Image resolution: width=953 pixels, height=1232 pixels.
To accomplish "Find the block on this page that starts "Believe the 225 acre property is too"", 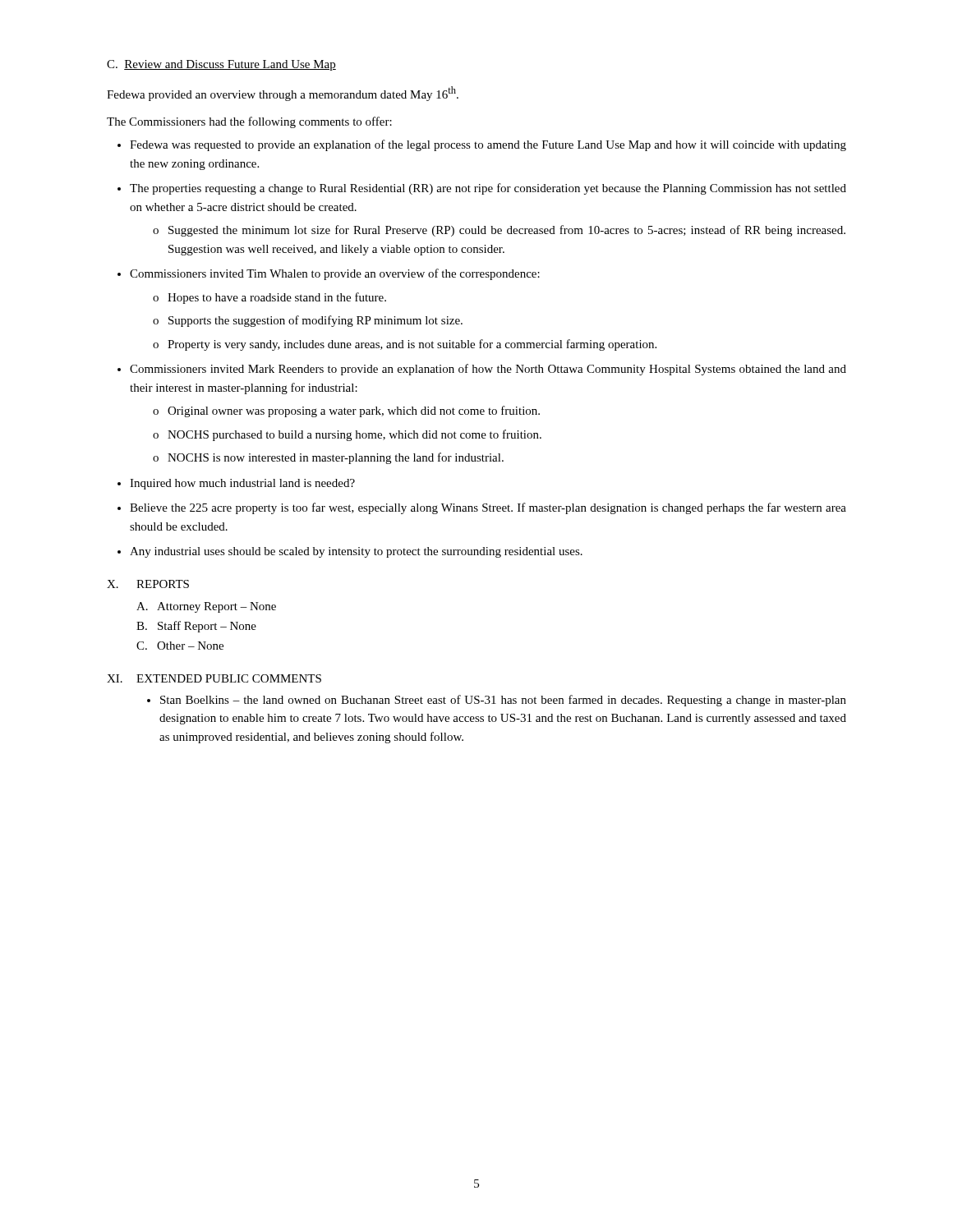I will [x=488, y=517].
